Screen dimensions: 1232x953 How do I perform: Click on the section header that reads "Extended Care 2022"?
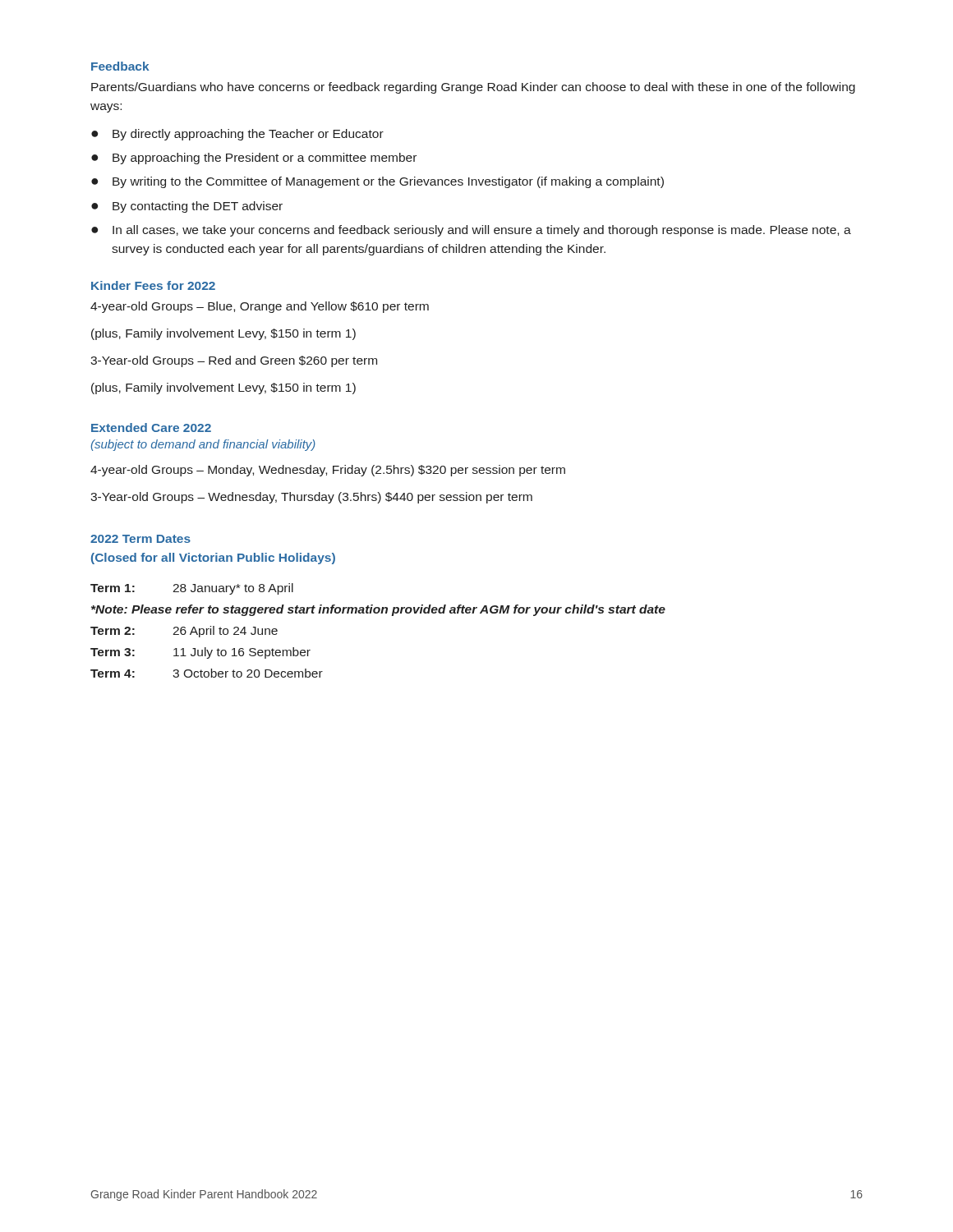[x=151, y=427]
